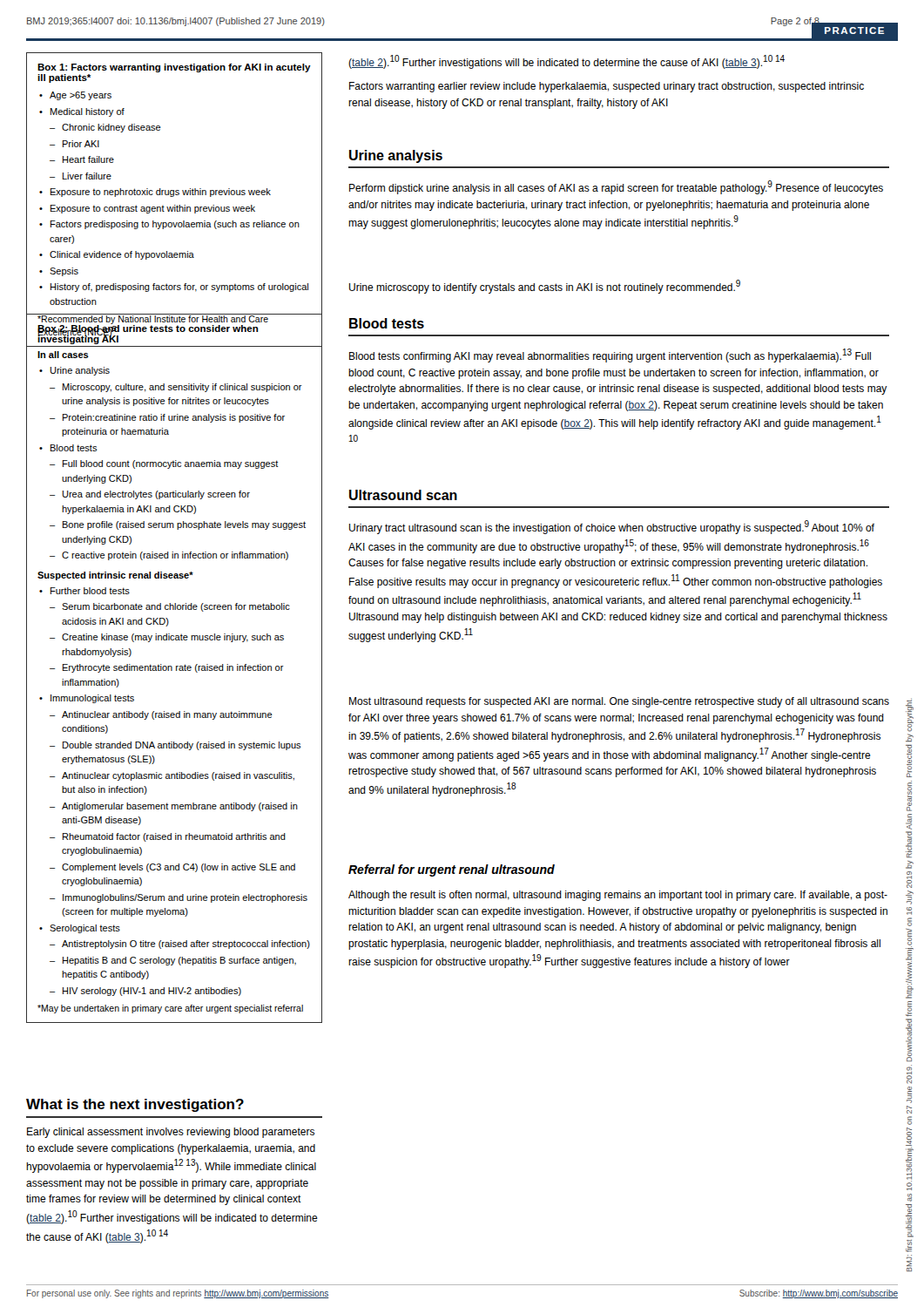Find the text block starting "What is the next investigation?"
This screenshot has height=1307, width=924.
[x=174, y=1107]
